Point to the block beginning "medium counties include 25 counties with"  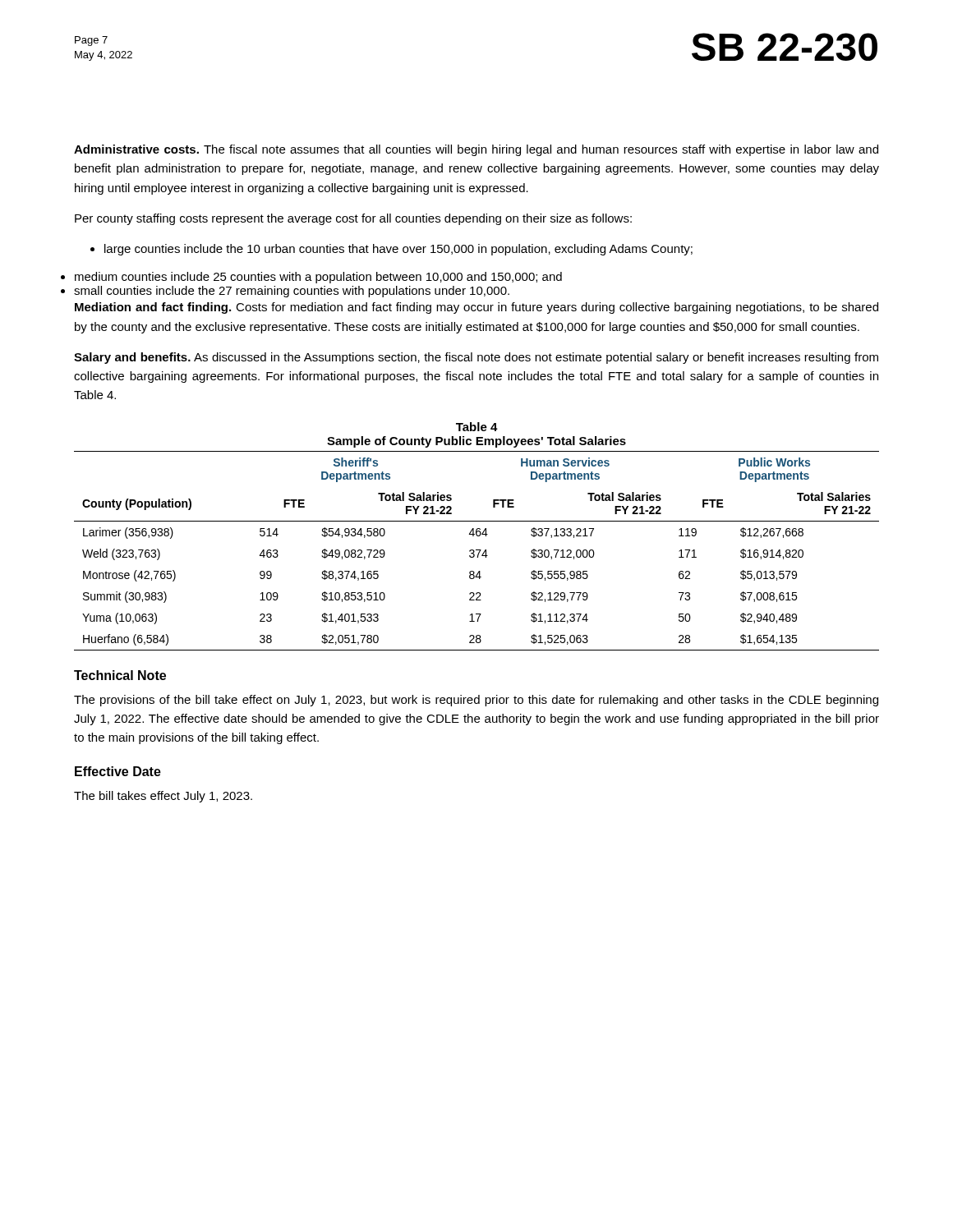click(x=476, y=277)
